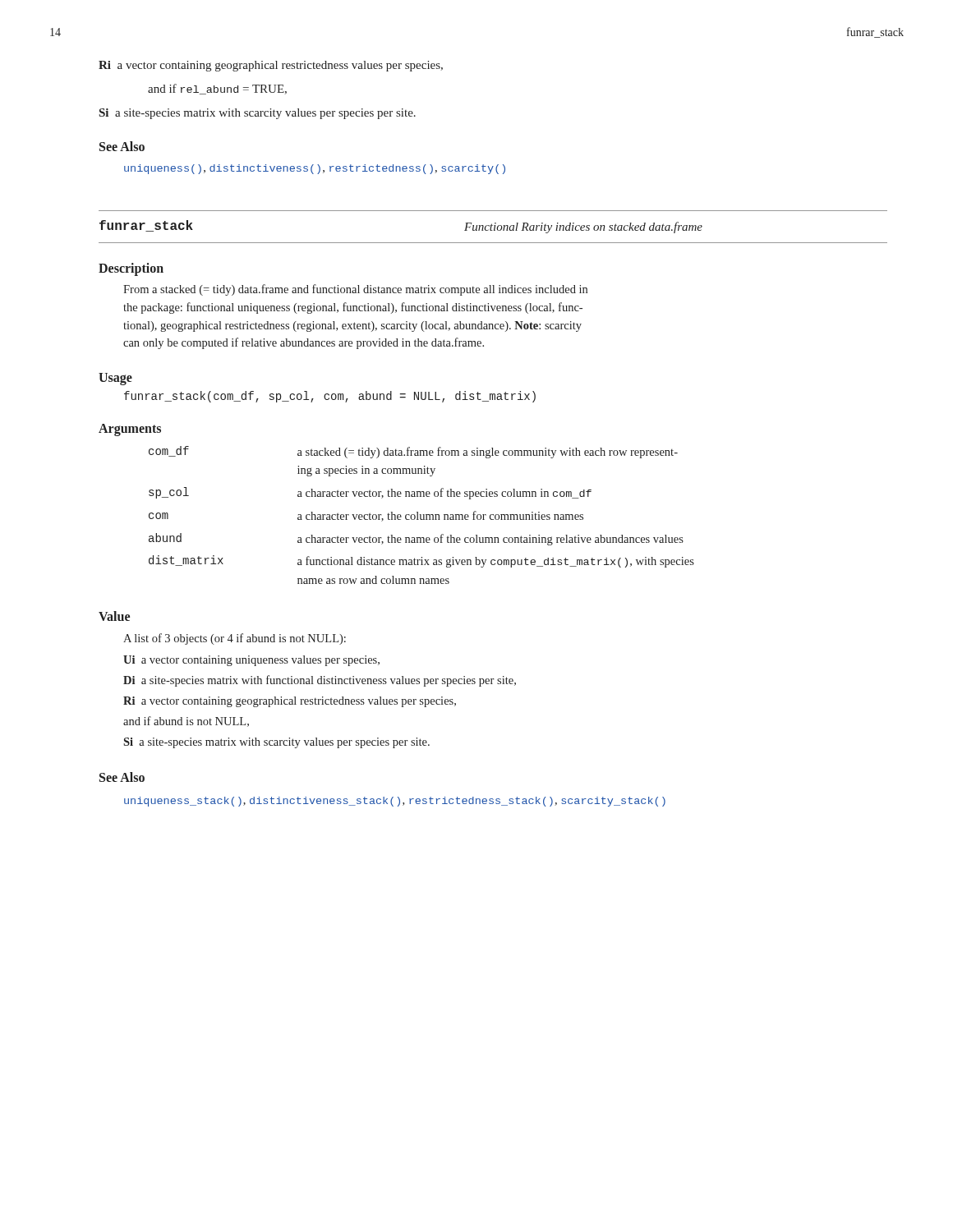Select the formula that reads "funrar_stack(com_df, sp_col, com, abund = NULL,"
Image resolution: width=953 pixels, height=1232 pixels.
click(x=330, y=397)
